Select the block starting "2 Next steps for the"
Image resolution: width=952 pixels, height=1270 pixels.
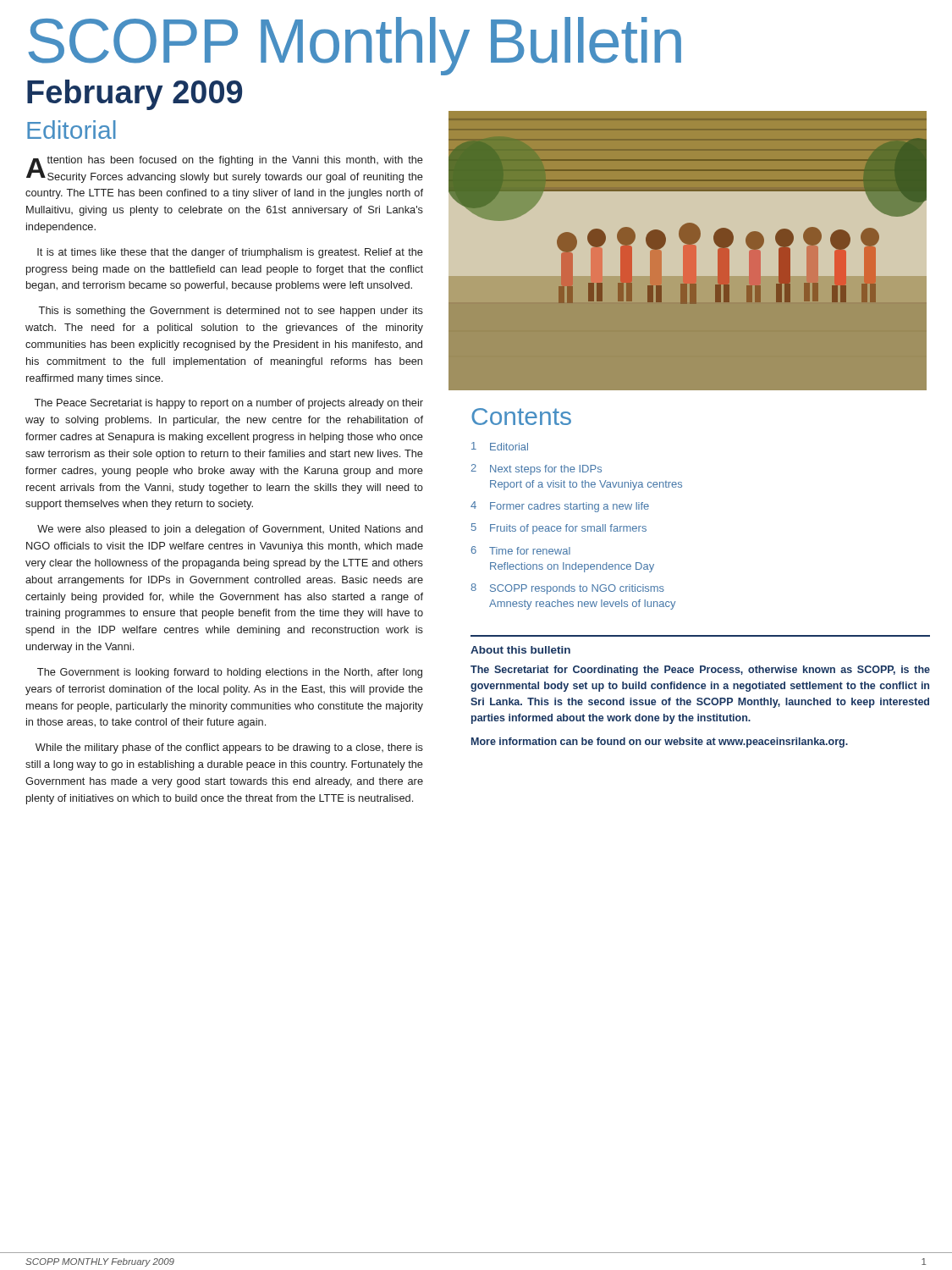point(577,477)
